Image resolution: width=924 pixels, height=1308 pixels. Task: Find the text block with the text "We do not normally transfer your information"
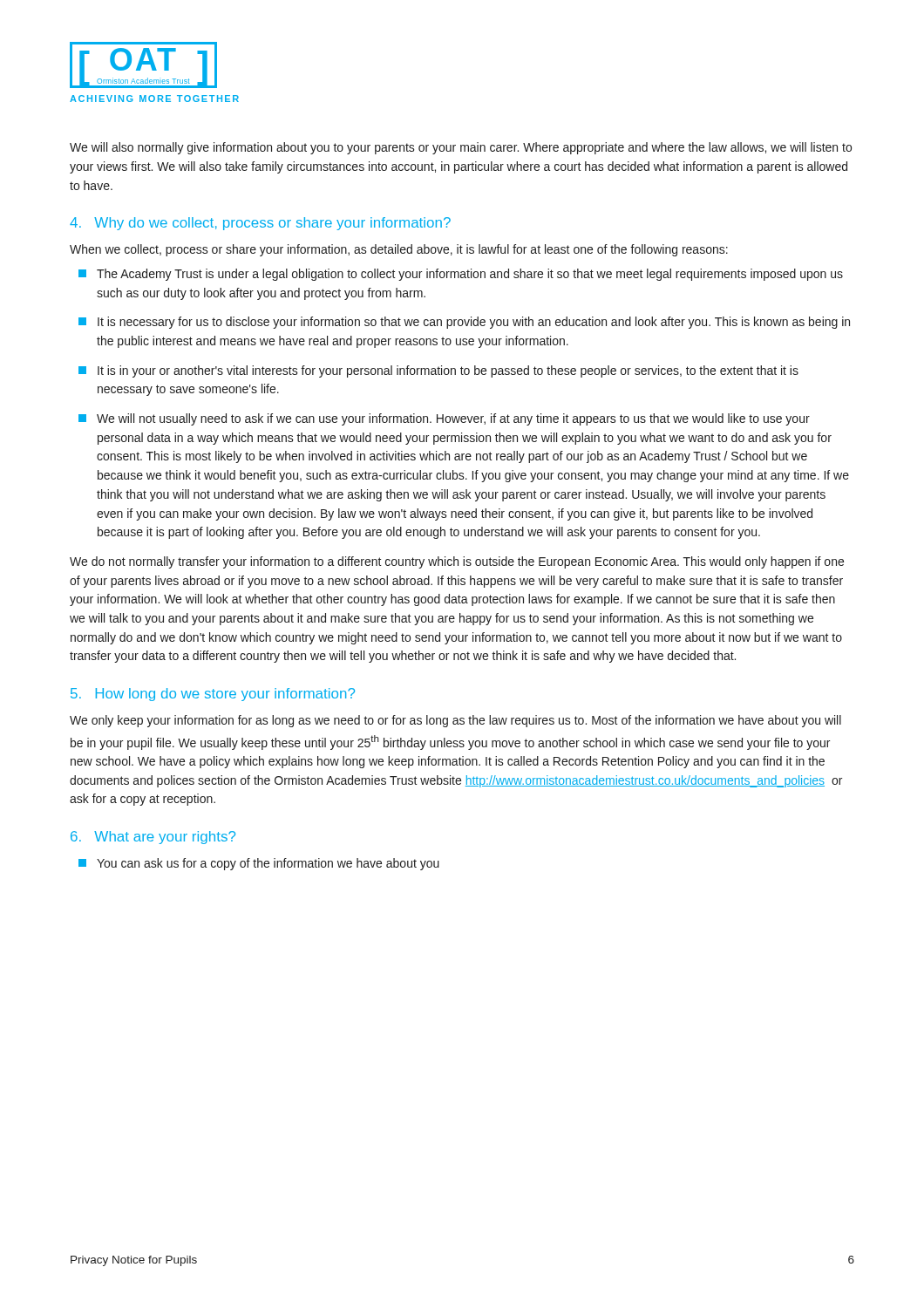[457, 609]
